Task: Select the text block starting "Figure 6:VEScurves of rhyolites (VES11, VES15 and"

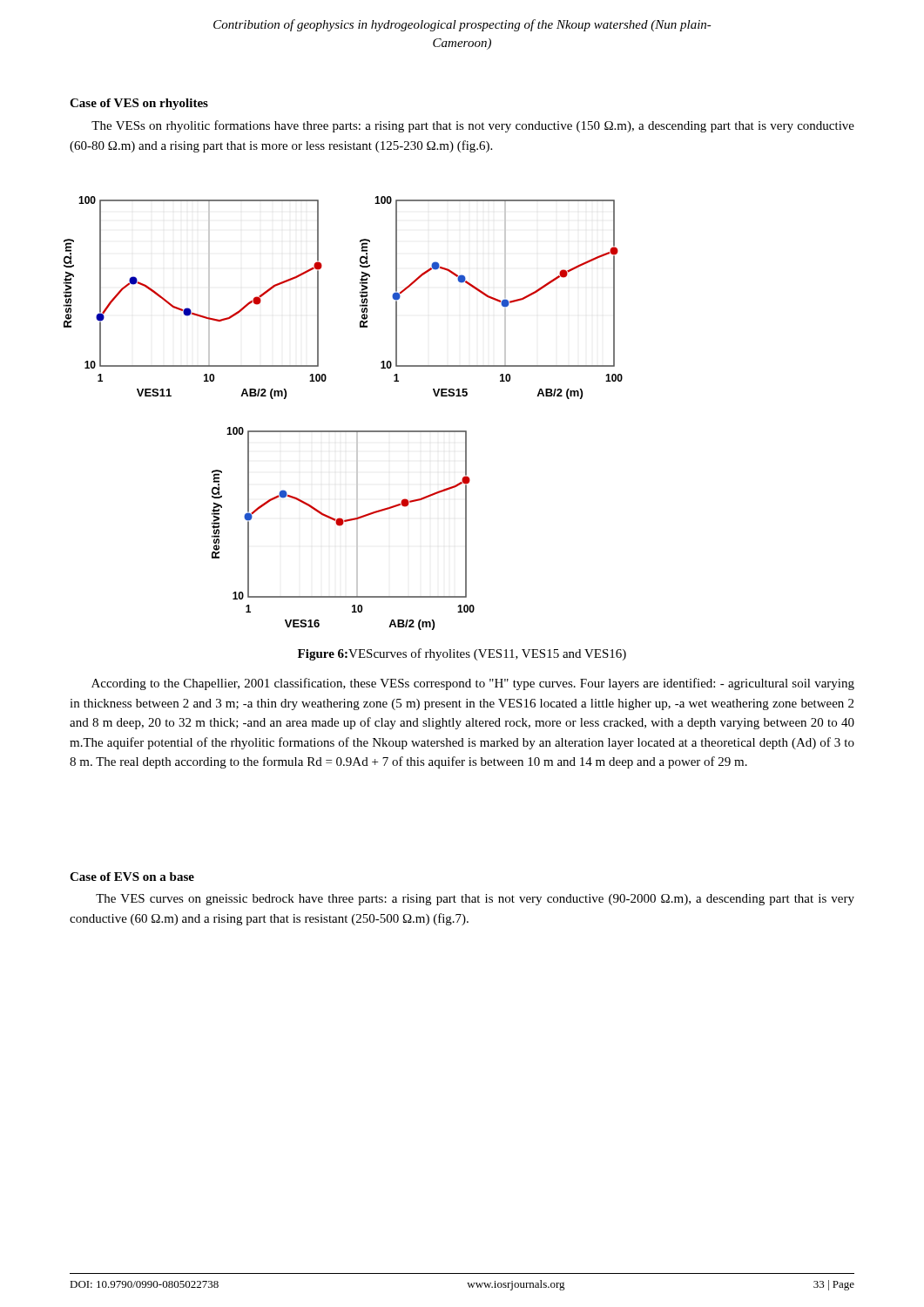Action: pyautogui.click(x=462, y=654)
